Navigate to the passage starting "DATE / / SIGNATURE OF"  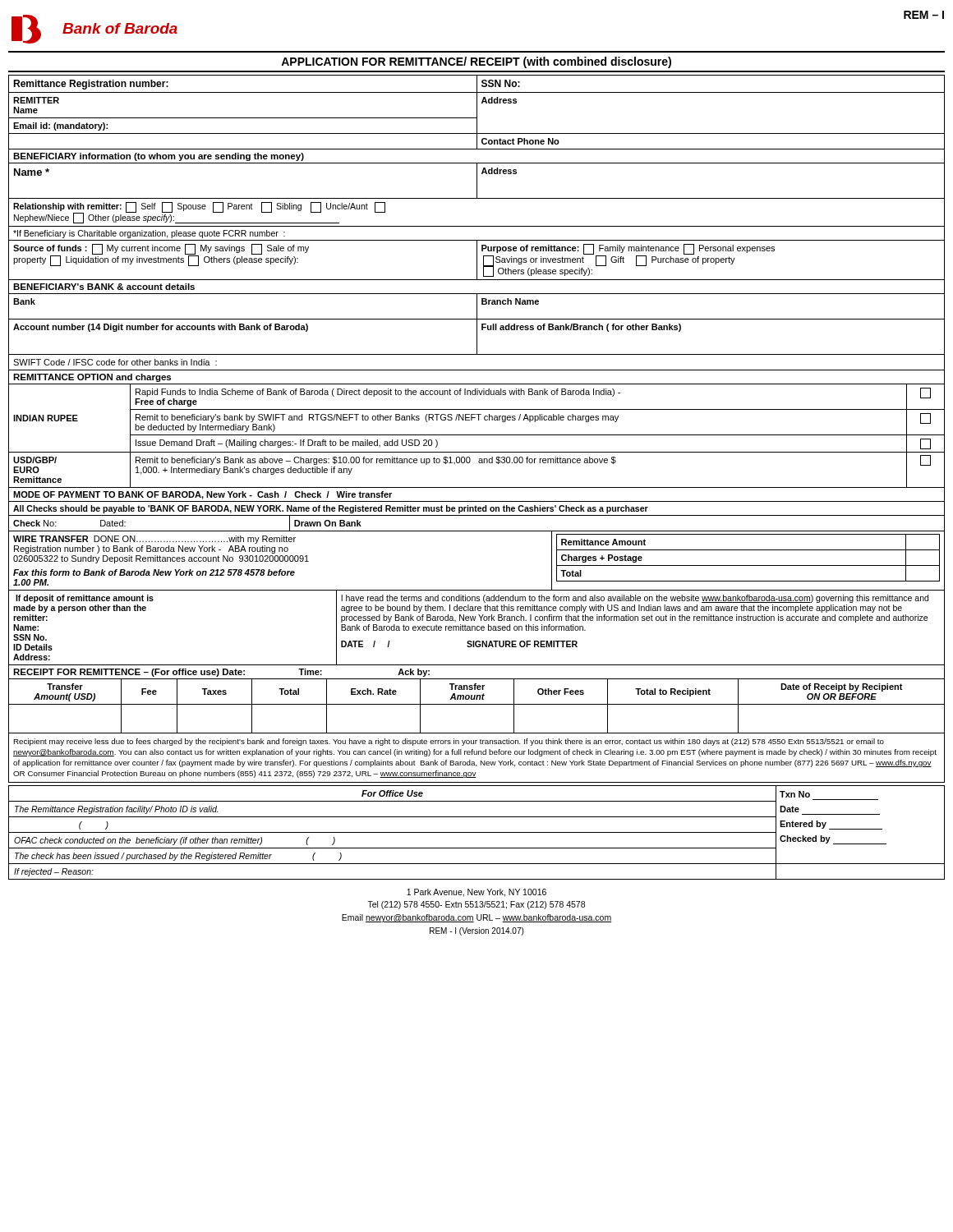tap(459, 644)
